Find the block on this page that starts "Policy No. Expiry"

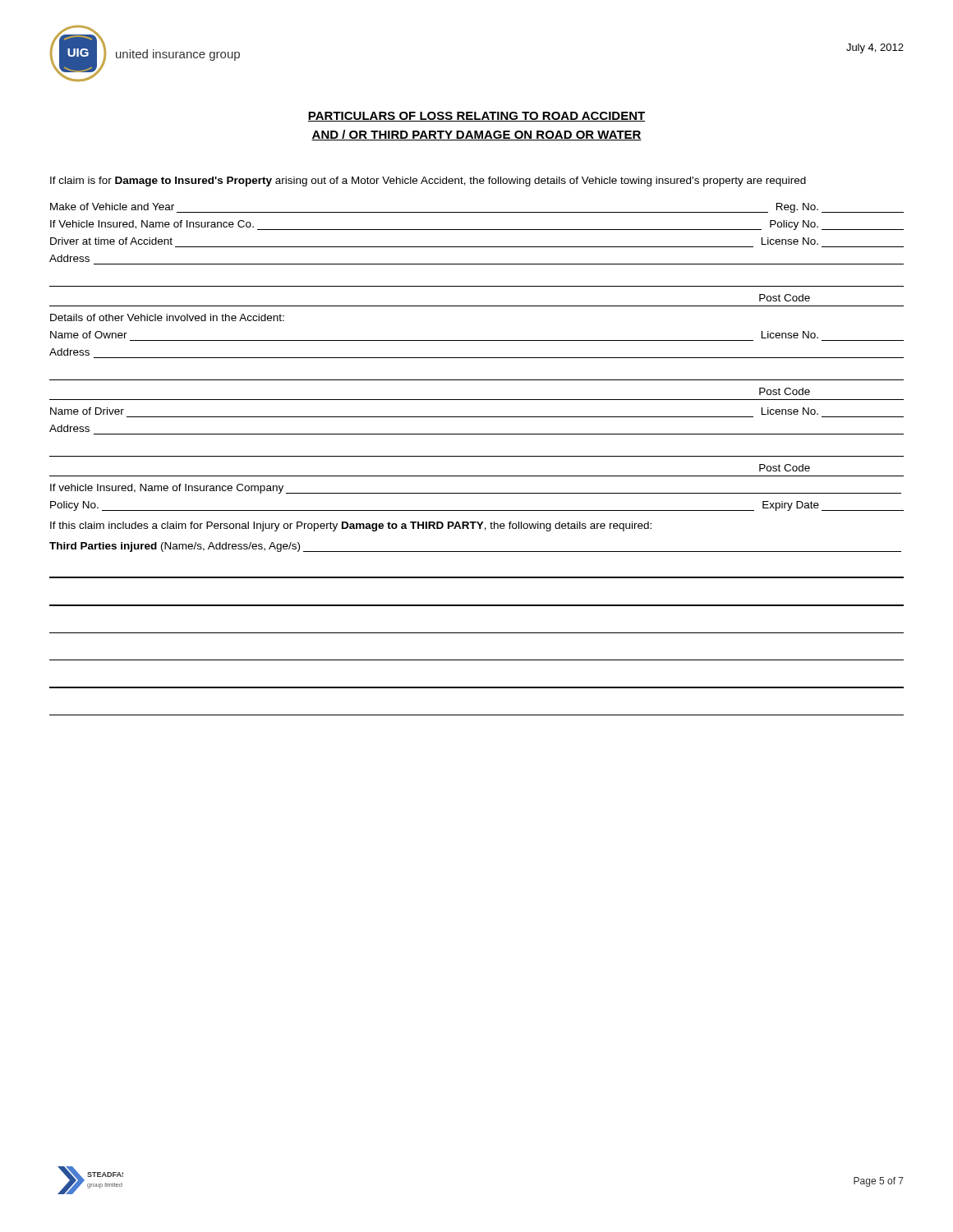(476, 505)
